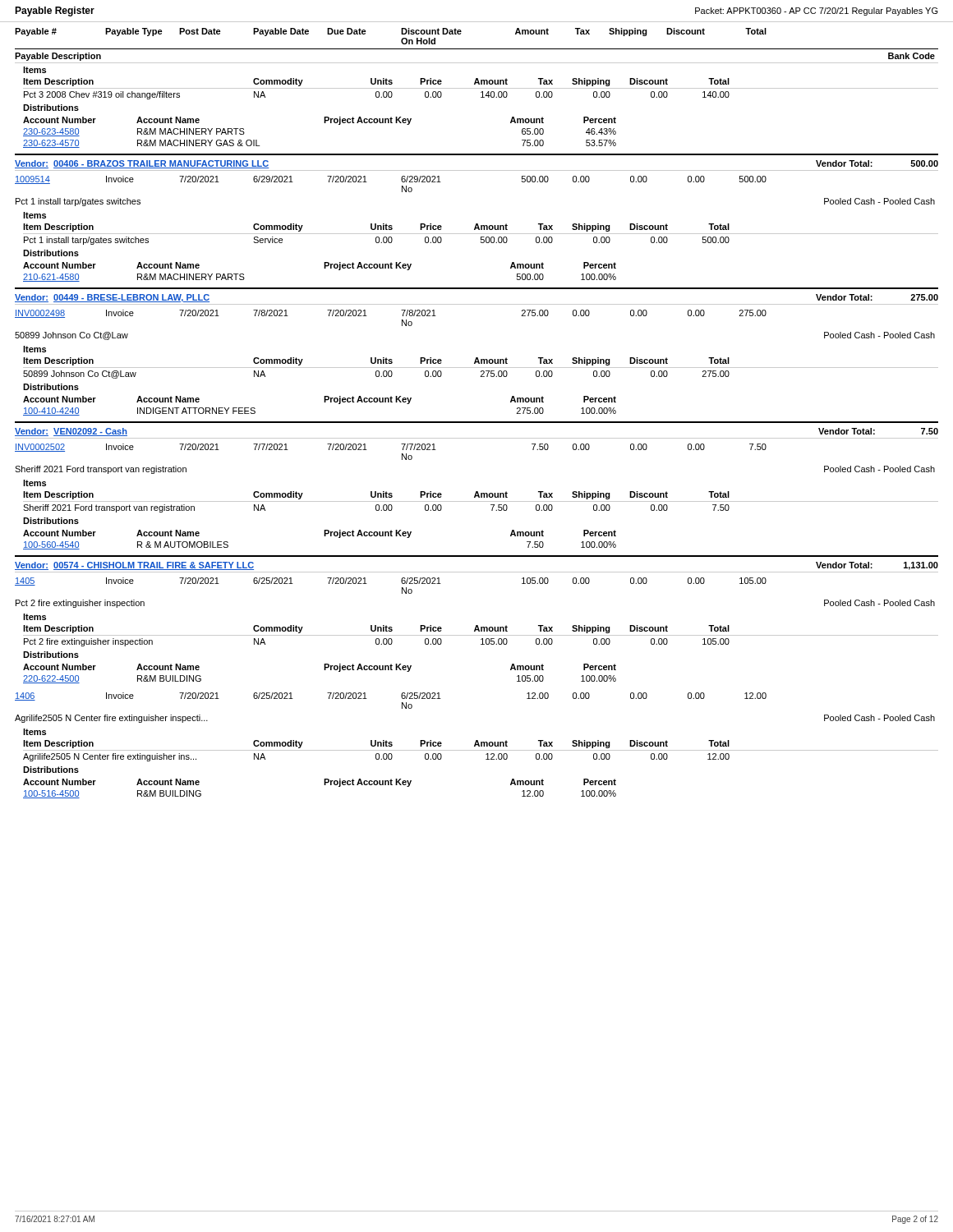Find the text that reads "Payable Description Bank Code"
953x1232 pixels.
476,56
